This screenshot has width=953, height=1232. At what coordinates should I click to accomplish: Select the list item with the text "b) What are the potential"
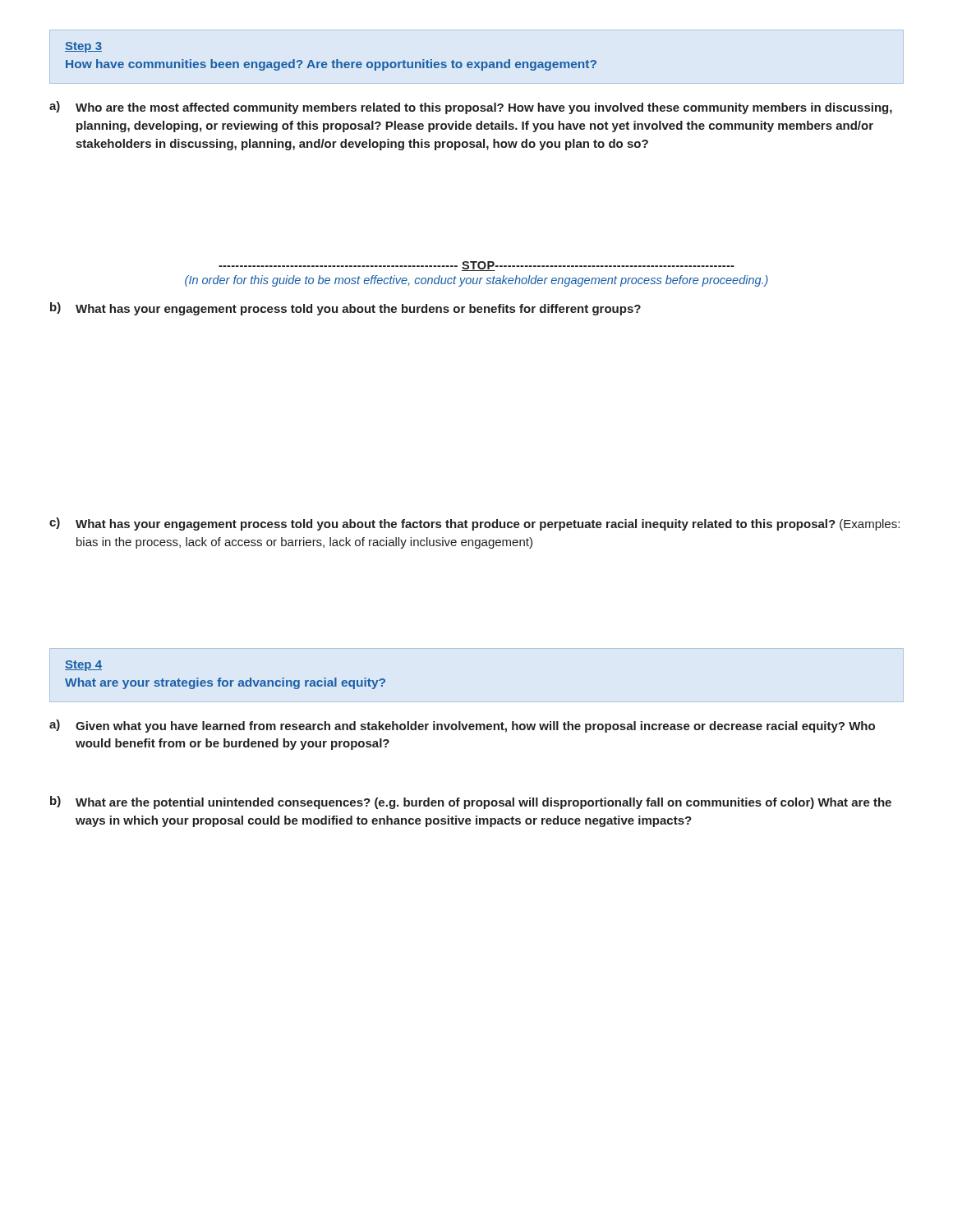coord(476,811)
